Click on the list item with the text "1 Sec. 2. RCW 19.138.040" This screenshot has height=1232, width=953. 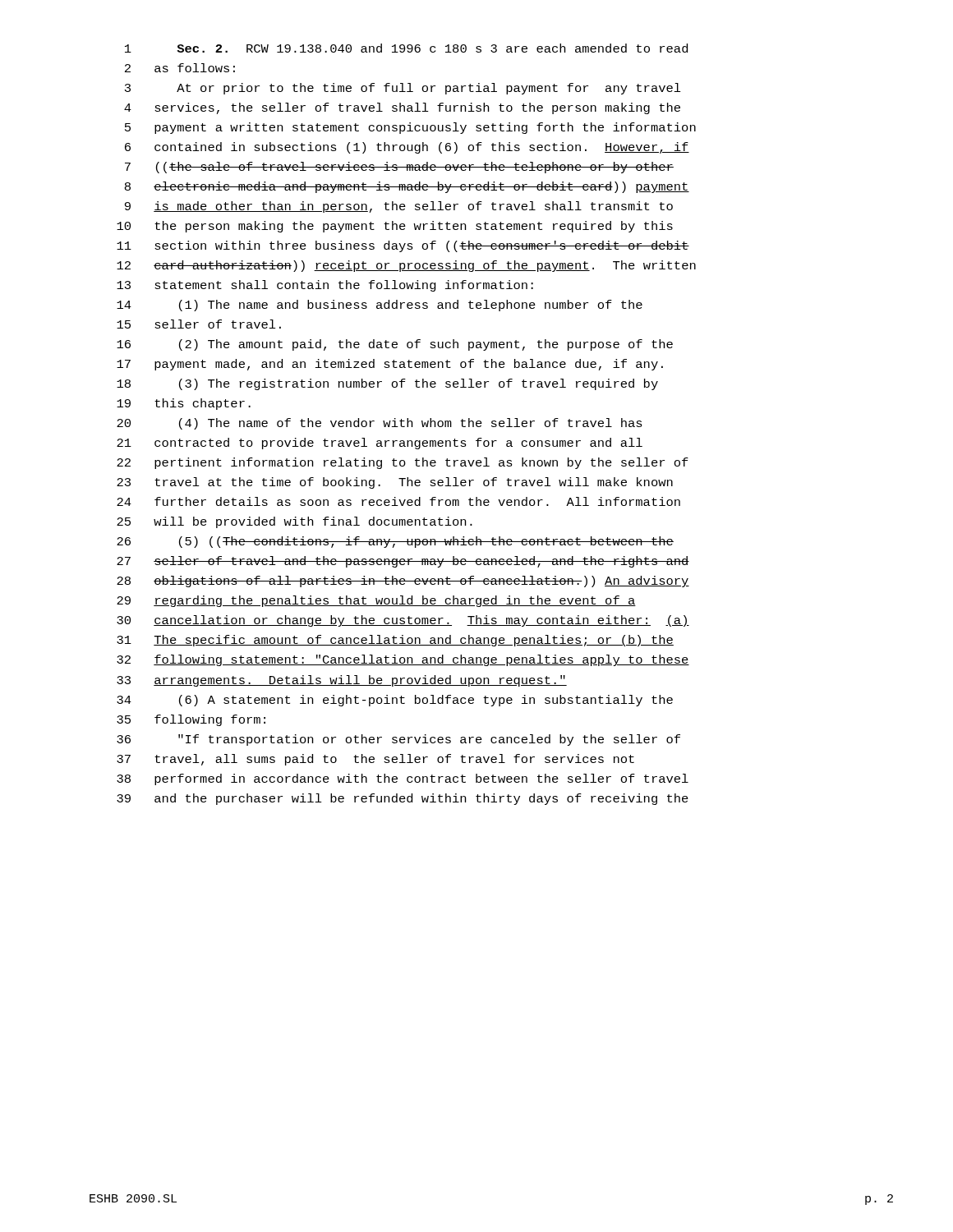491,59
